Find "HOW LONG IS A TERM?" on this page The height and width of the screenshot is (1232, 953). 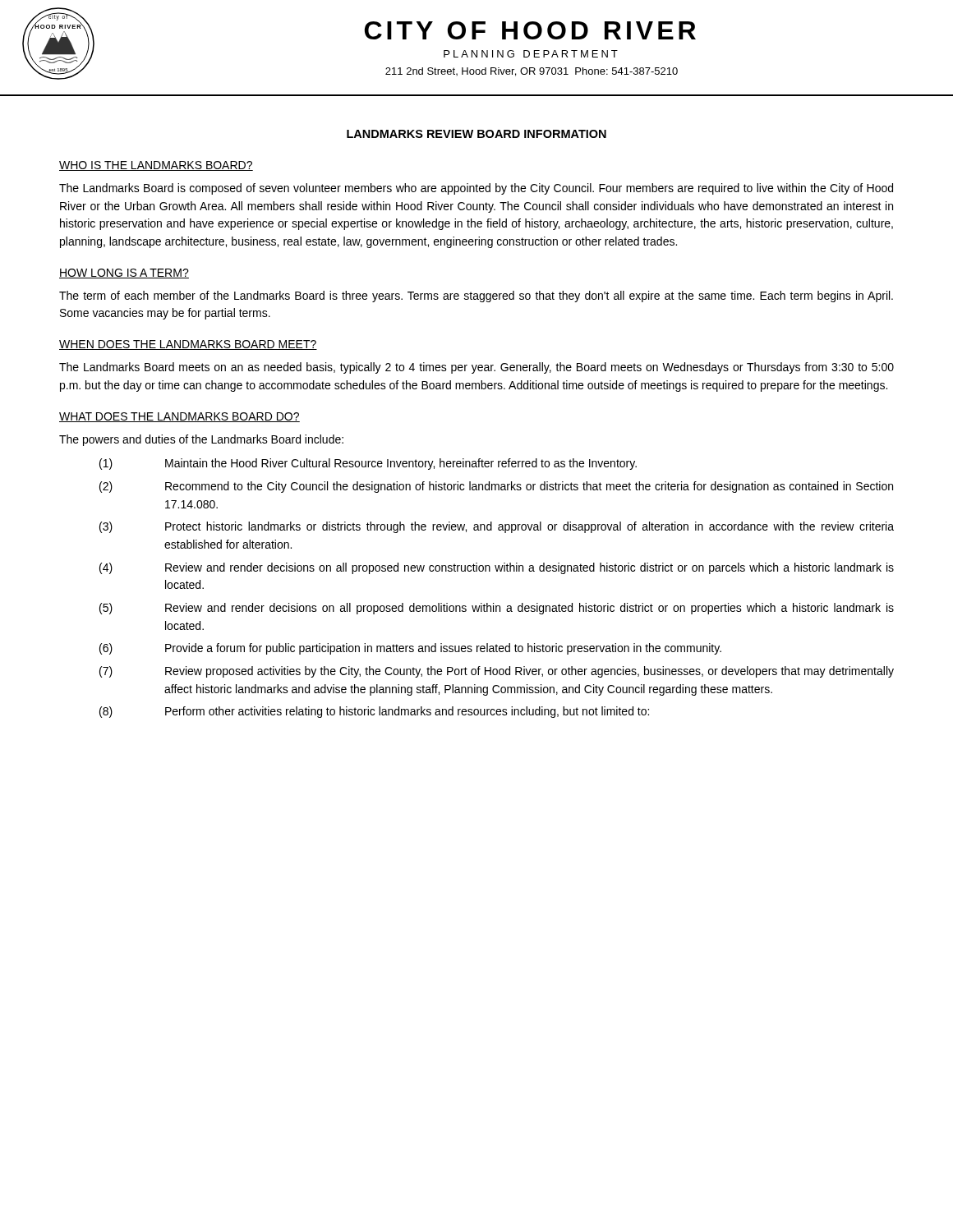(x=124, y=272)
